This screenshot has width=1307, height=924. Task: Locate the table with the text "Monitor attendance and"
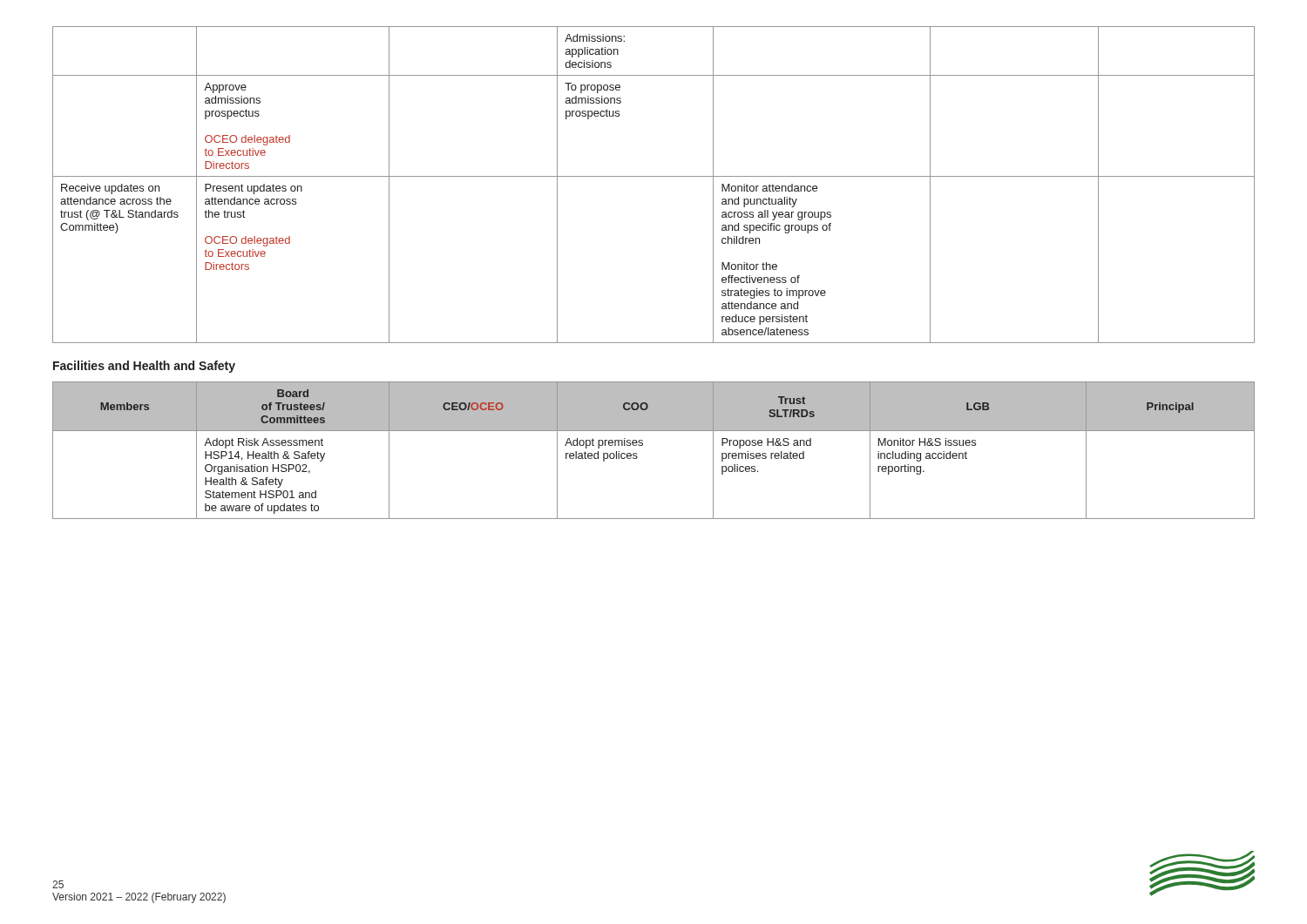[x=654, y=185]
